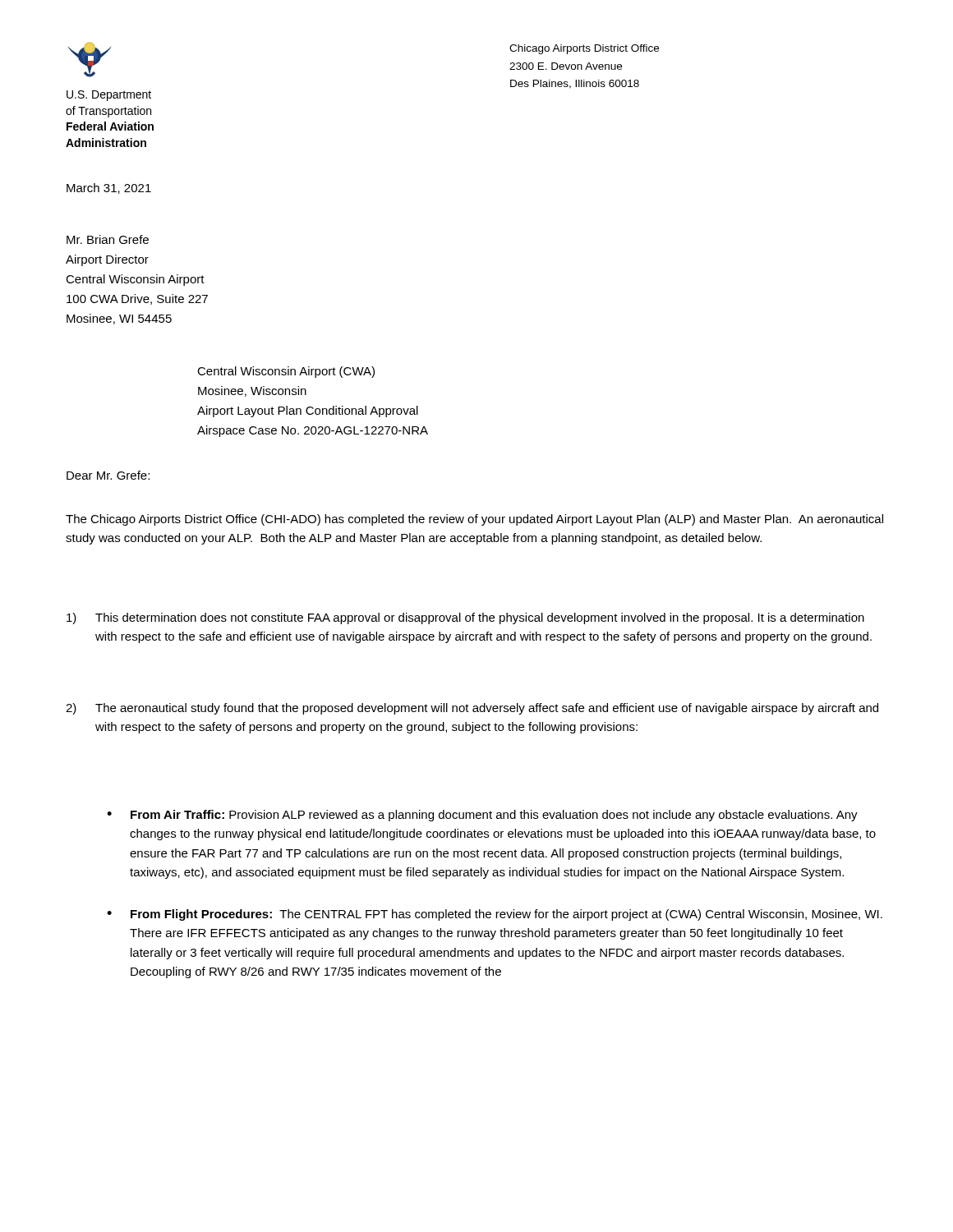
Task: Click the logo
Action: pos(205,61)
